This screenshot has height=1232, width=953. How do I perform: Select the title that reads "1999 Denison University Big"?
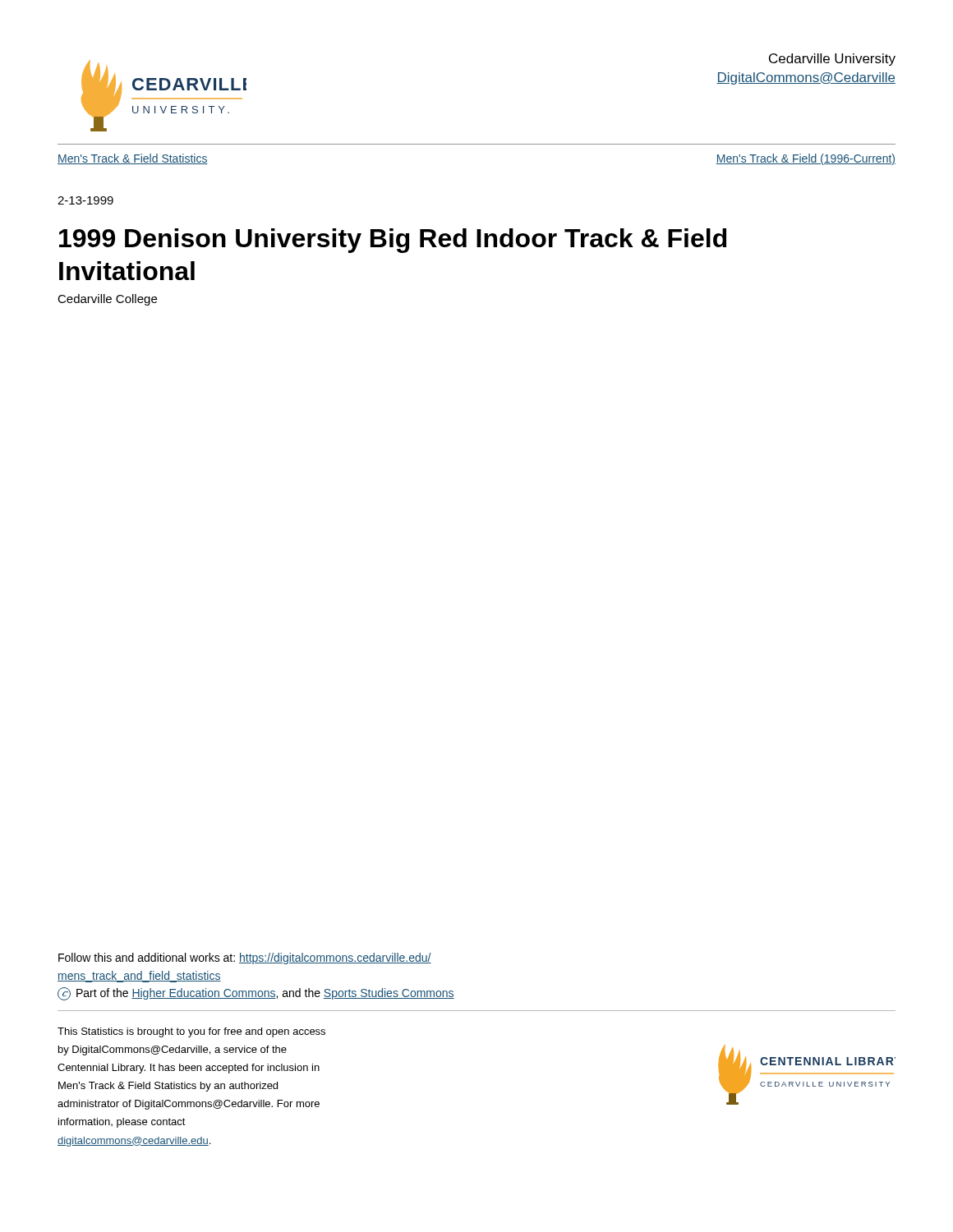pyautogui.click(x=393, y=255)
